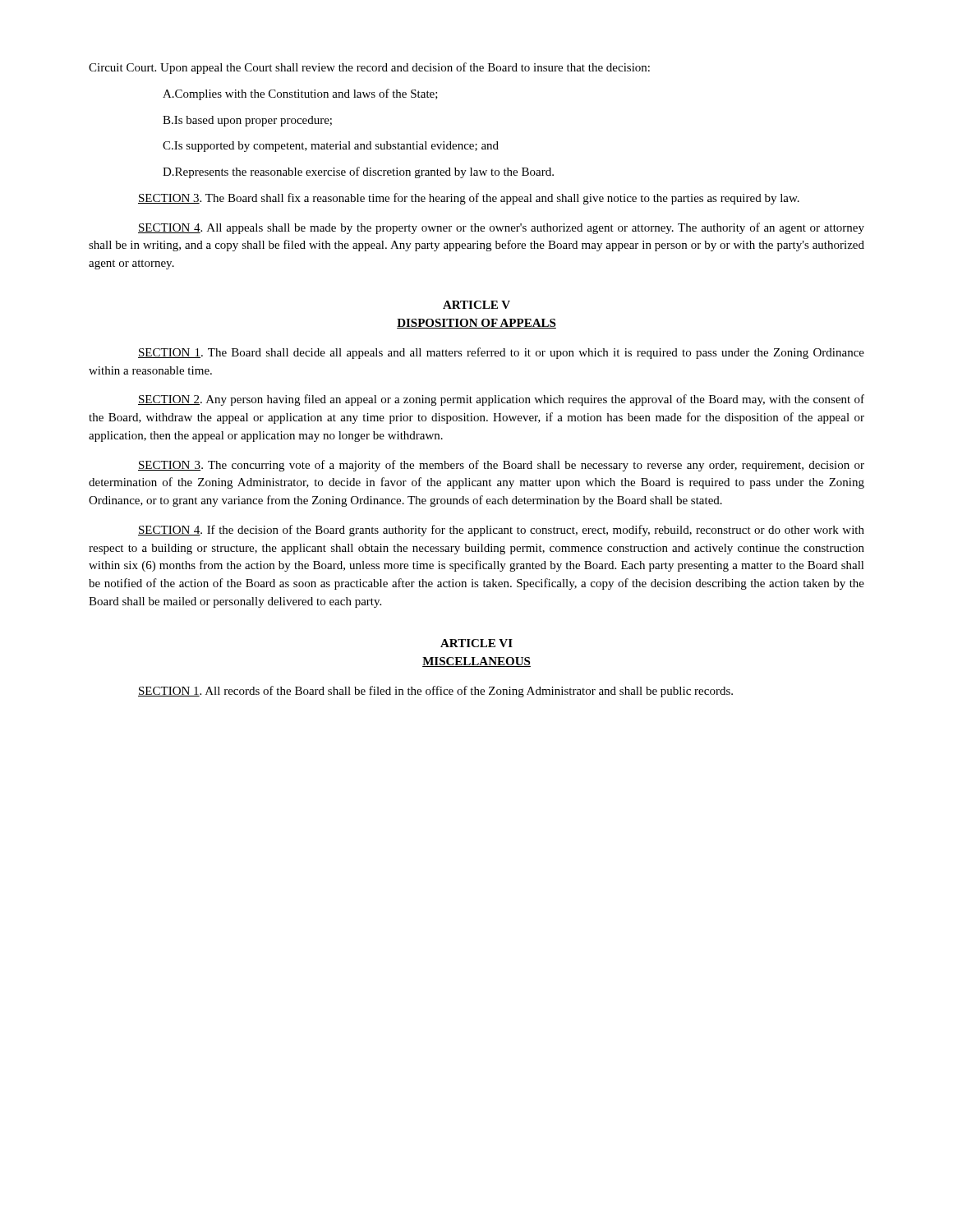Navigate to the block starting "SECTION 3. The concurring vote of a majority"
This screenshot has height=1232, width=953.
pyautogui.click(x=476, y=483)
